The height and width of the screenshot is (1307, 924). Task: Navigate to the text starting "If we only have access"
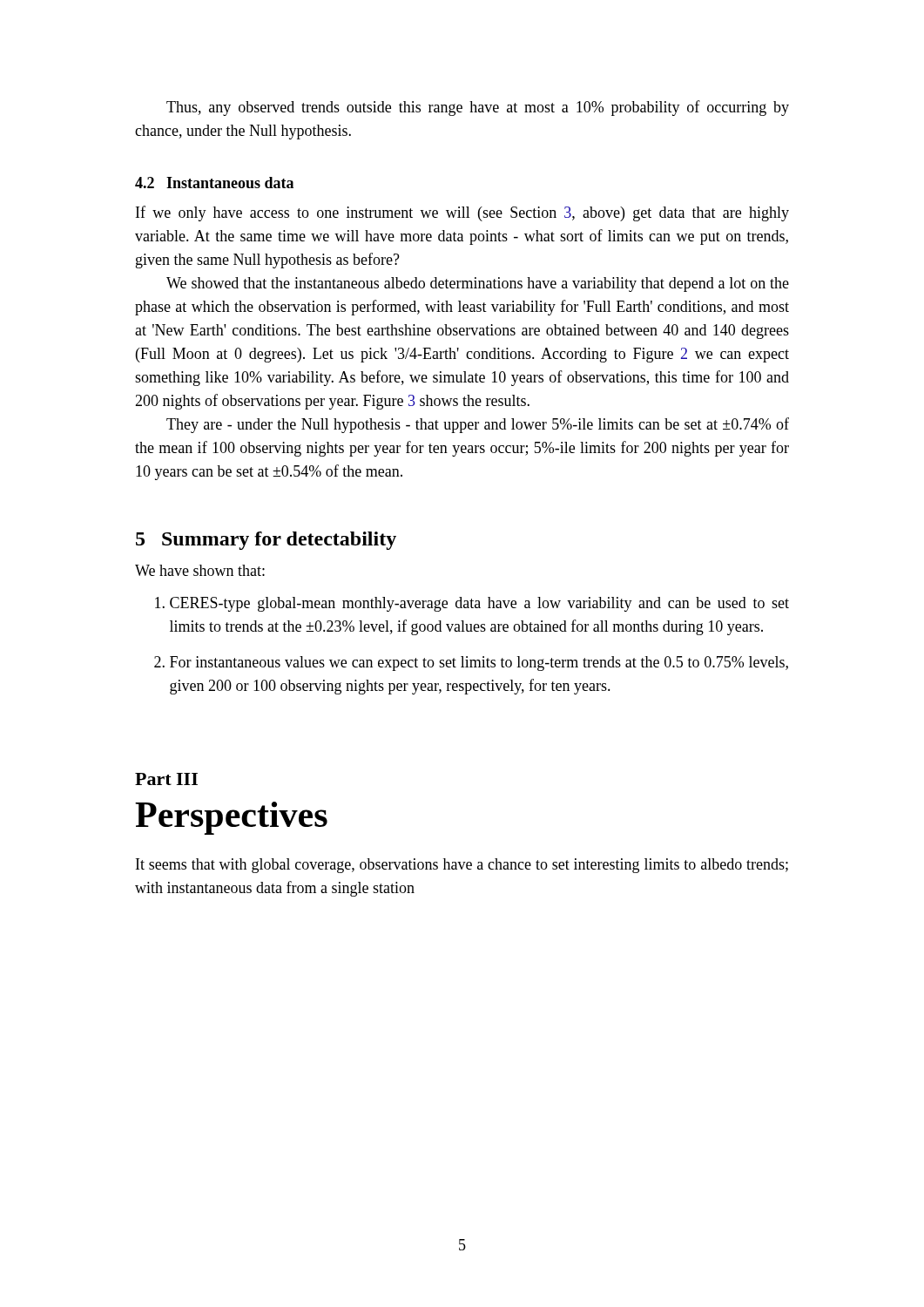point(462,237)
